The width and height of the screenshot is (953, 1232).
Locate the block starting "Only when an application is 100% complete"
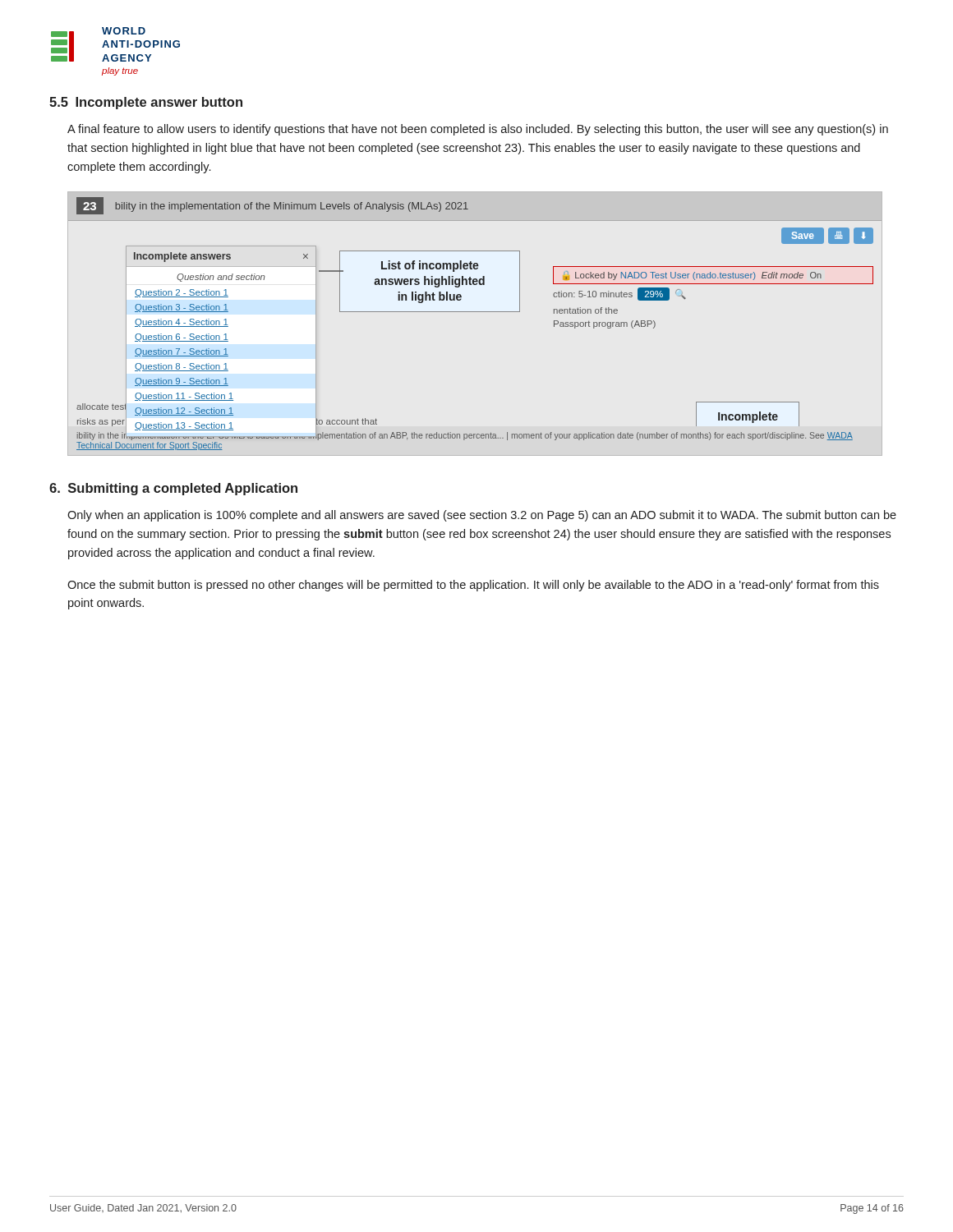click(482, 534)
